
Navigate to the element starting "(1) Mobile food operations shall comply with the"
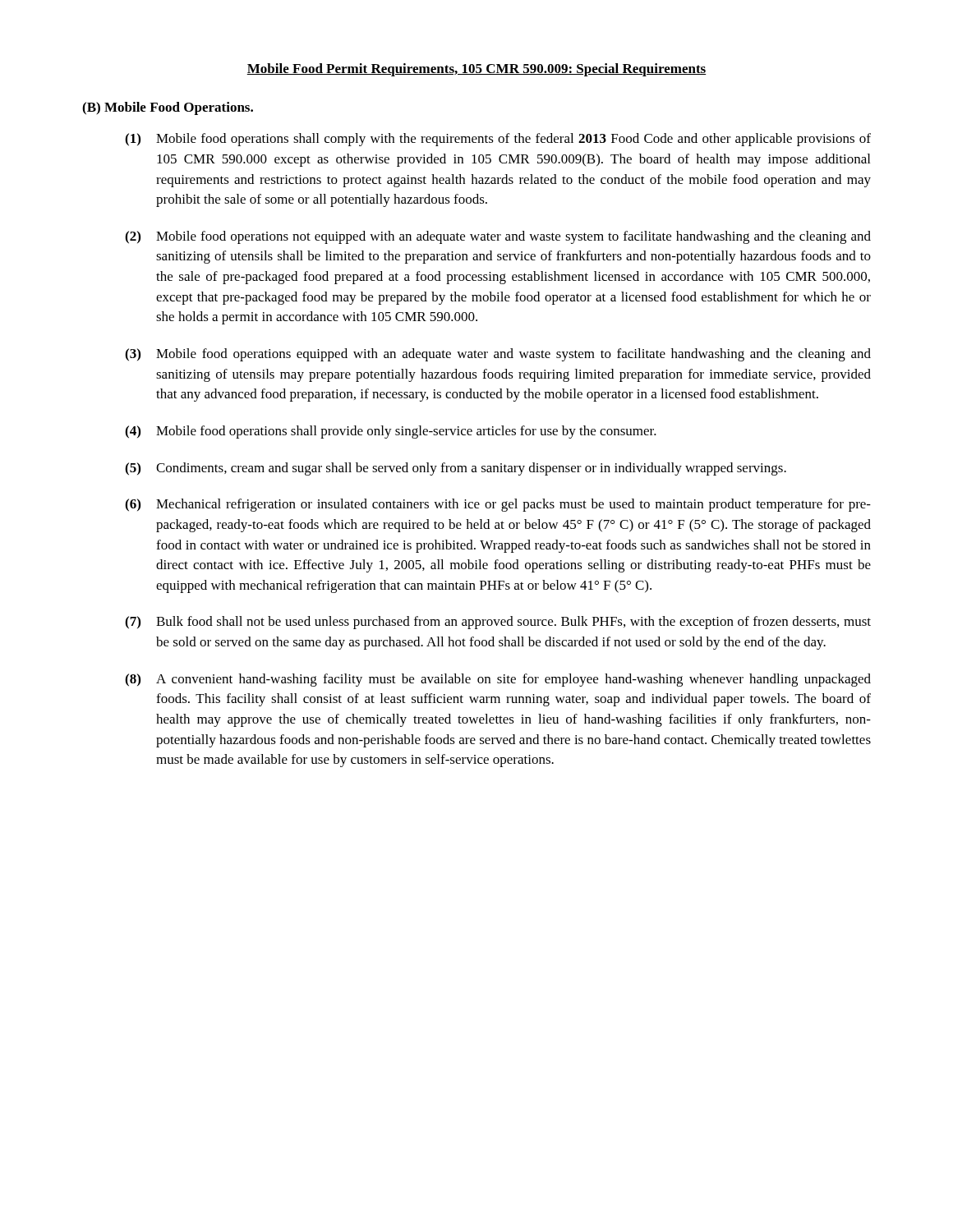(x=498, y=170)
